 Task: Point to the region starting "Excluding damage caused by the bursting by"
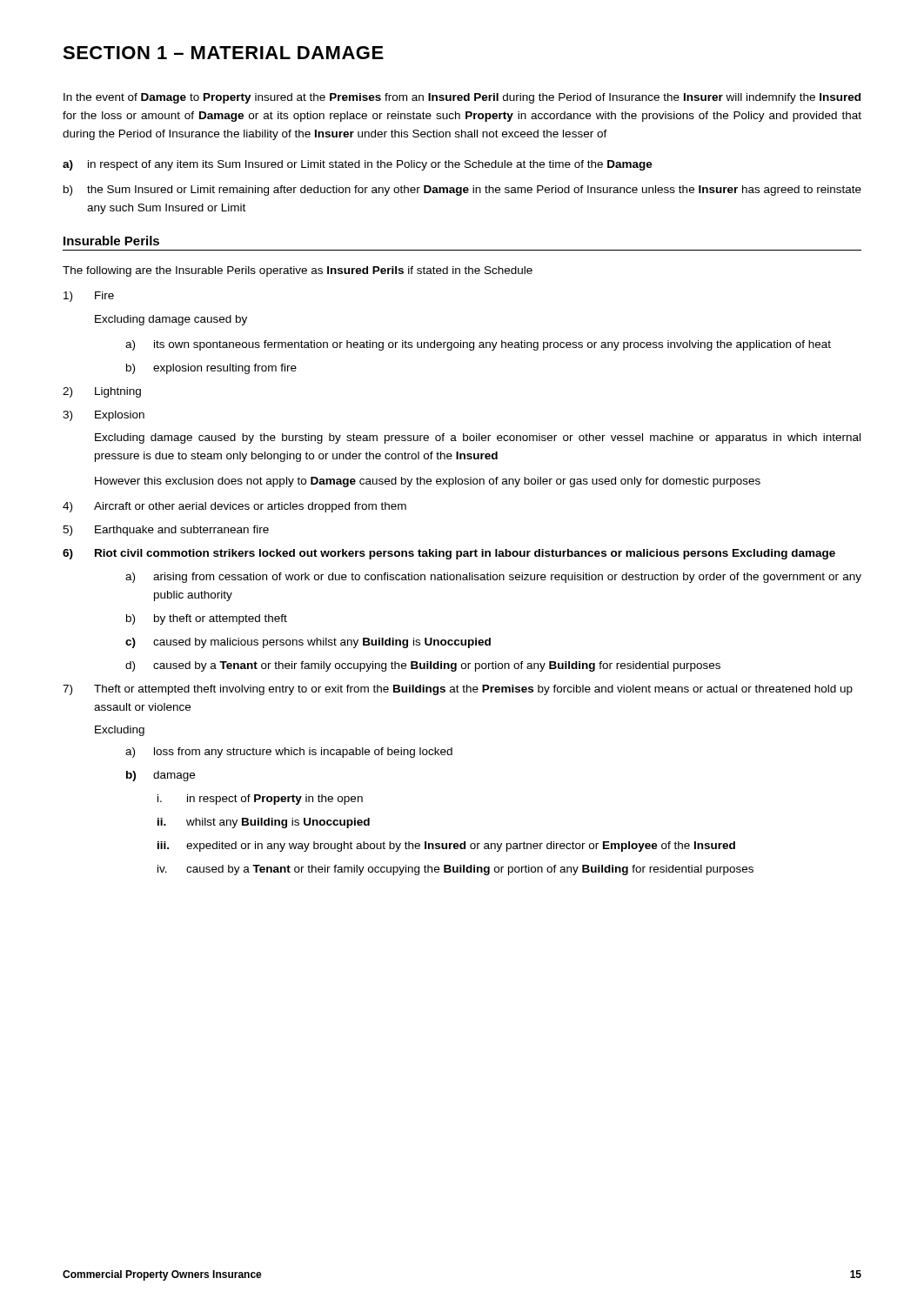pyautogui.click(x=478, y=448)
